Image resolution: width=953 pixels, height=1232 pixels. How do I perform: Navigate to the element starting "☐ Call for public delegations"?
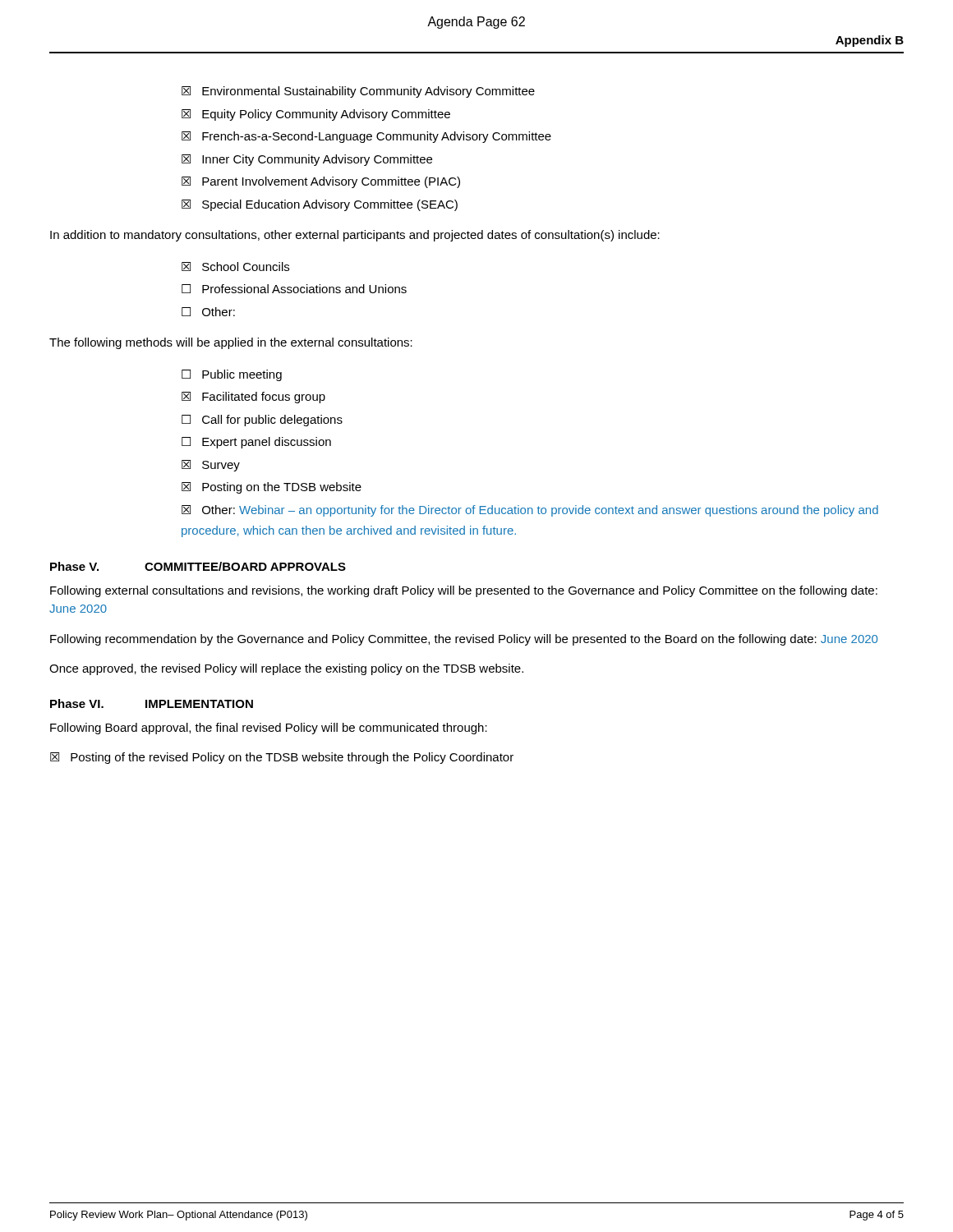coord(262,419)
